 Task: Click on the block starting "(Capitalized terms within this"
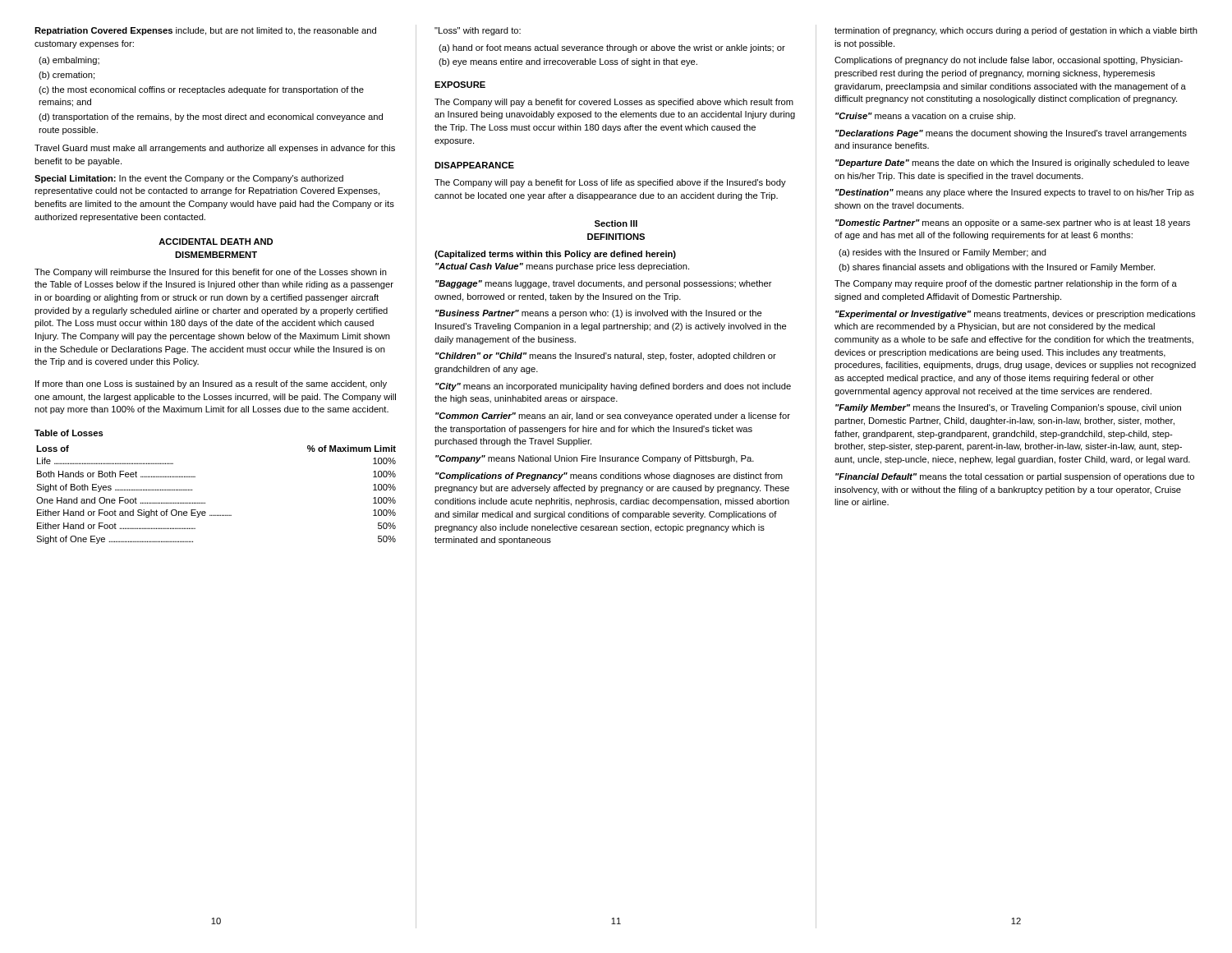point(562,260)
